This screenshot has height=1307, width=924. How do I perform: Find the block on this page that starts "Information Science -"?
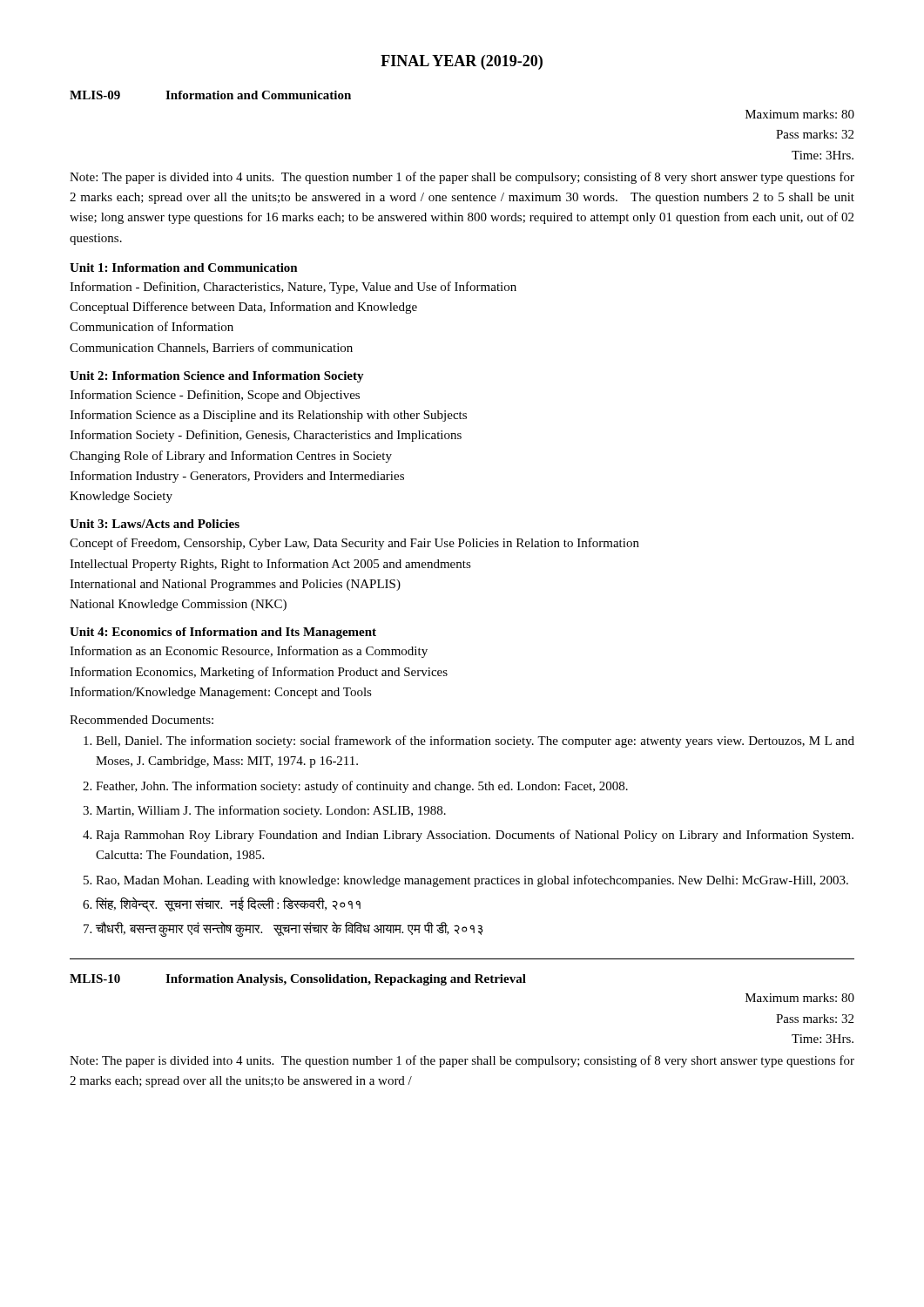tap(268, 445)
